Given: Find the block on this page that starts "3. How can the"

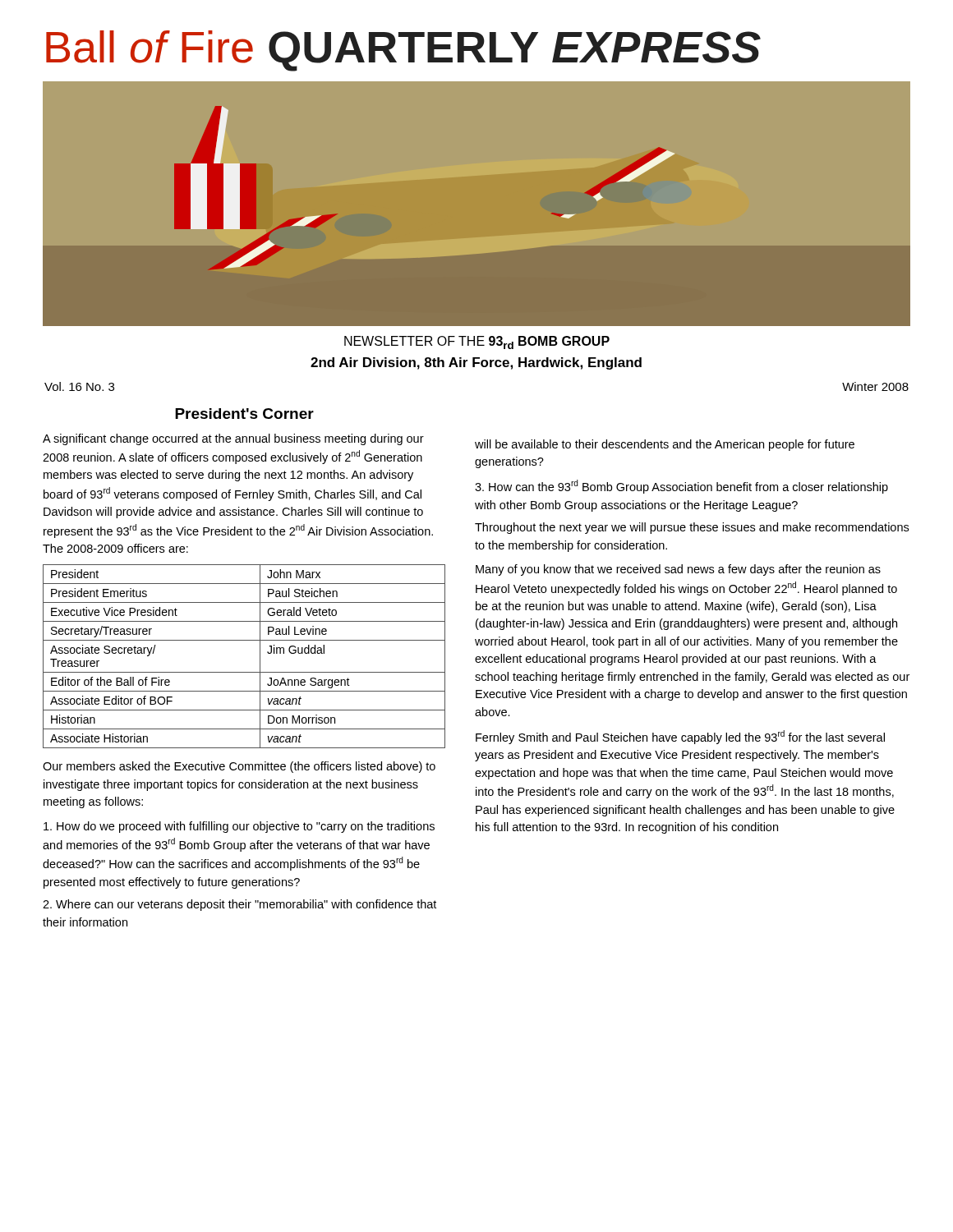Looking at the screenshot, I should tap(682, 495).
